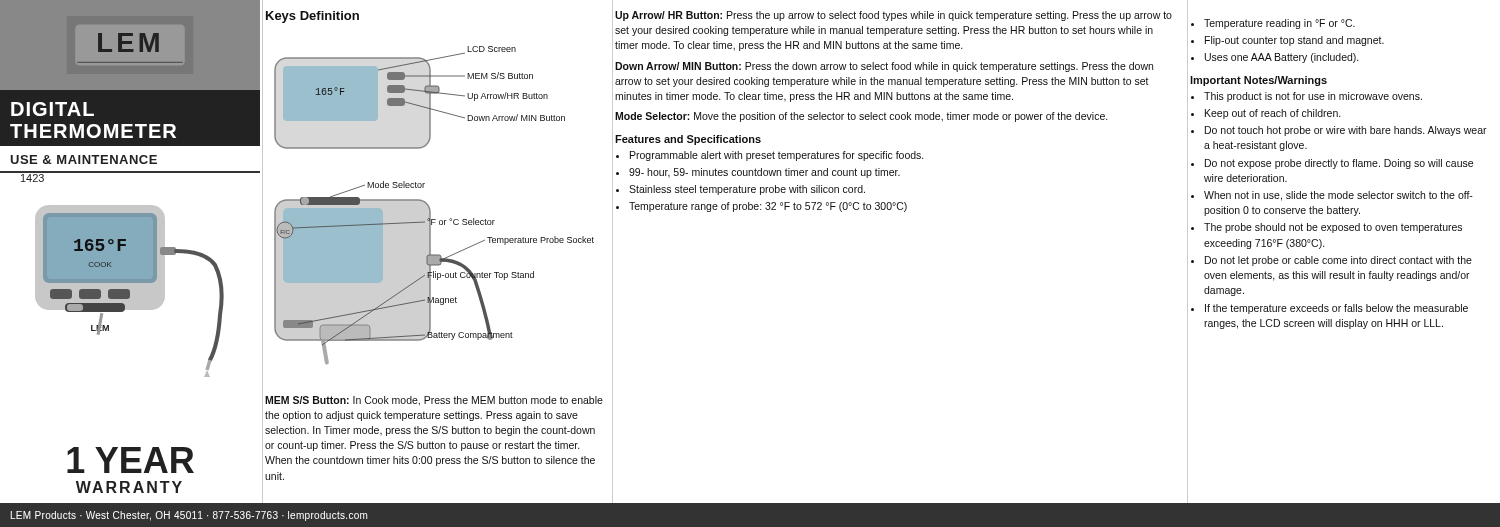Locate the title
The image size is (1500, 527).
point(130,120)
